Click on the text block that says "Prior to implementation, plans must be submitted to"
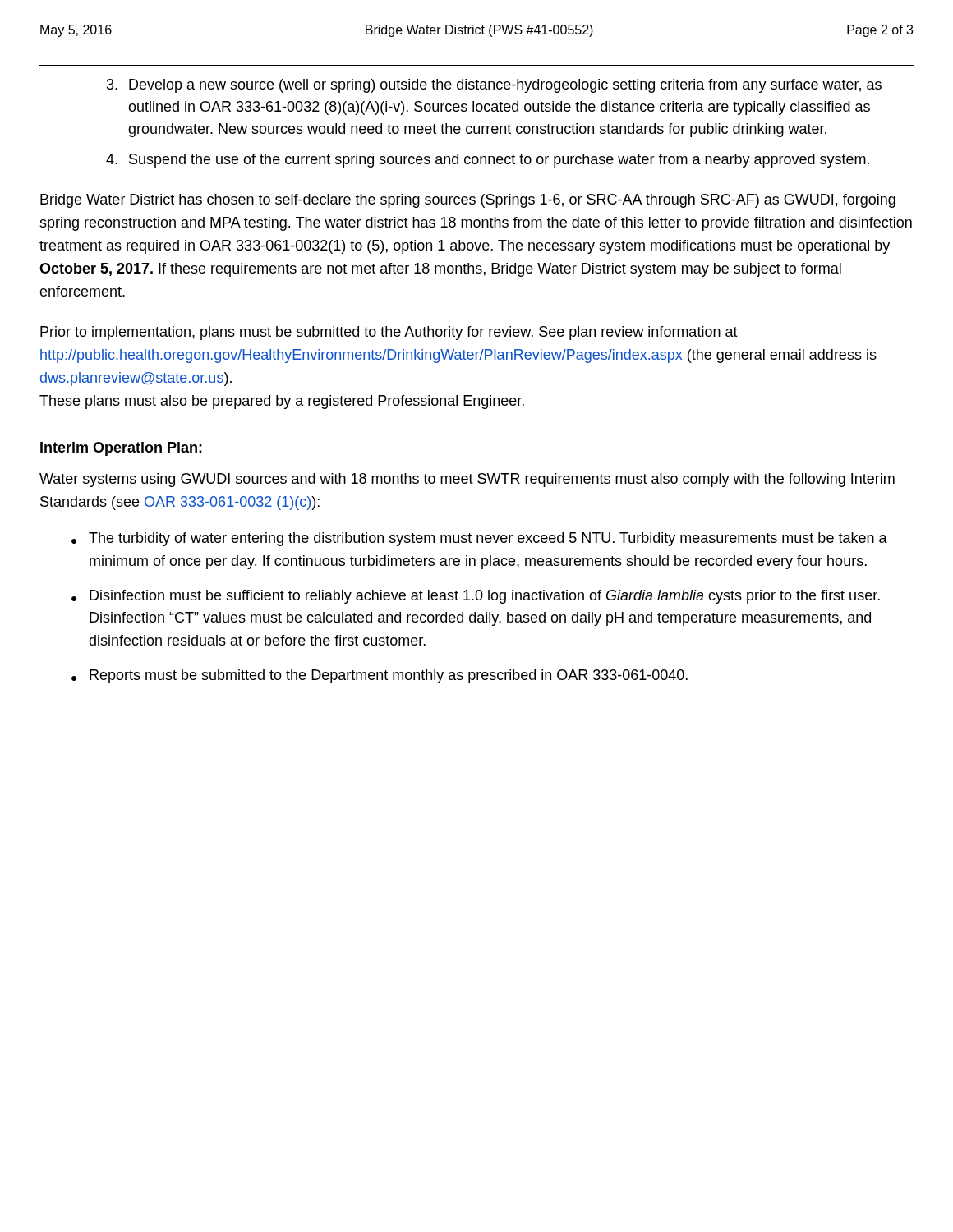Viewport: 953px width, 1232px height. (458, 367)
